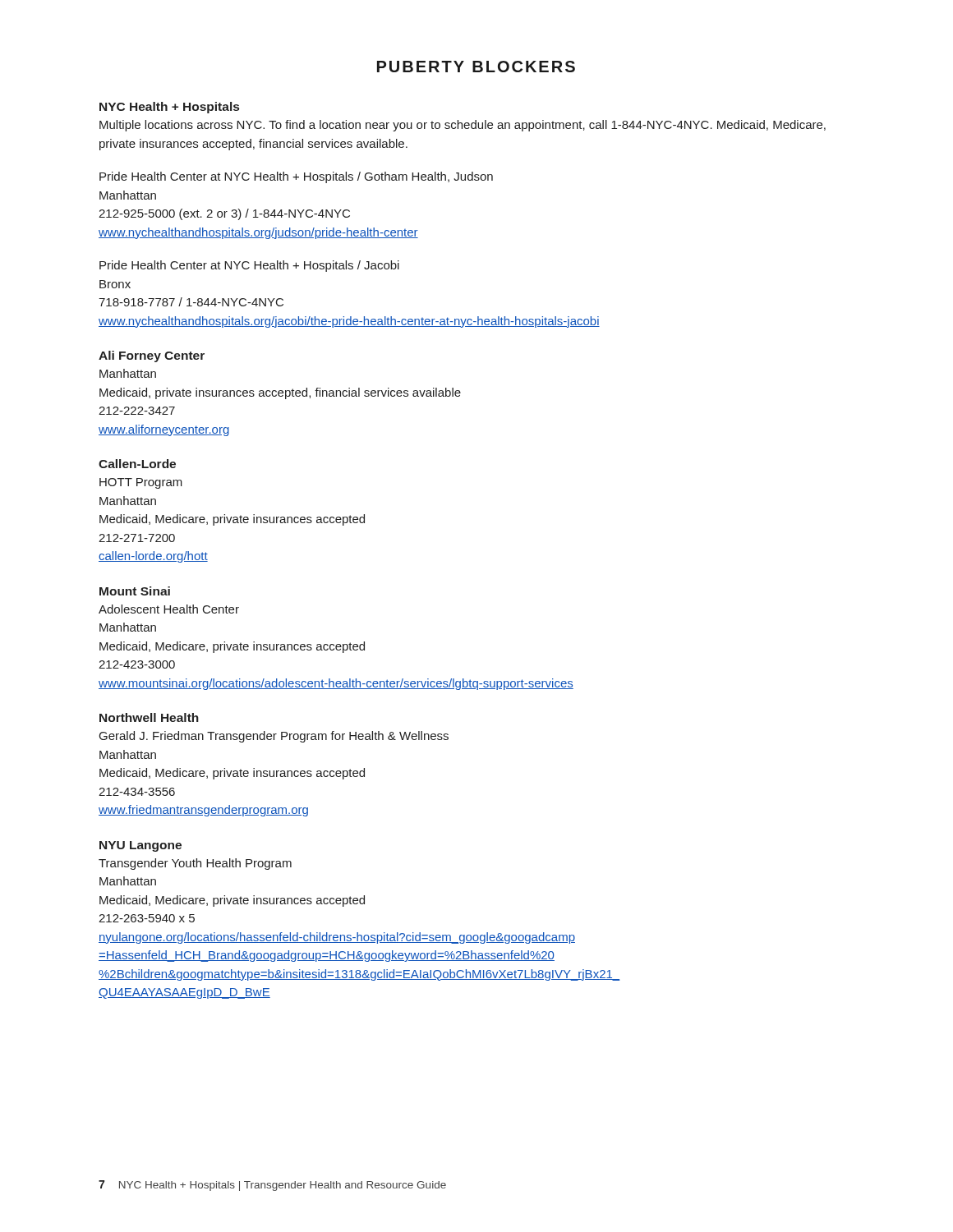Select the title that reads "Puberty Blockers"

click(x=476, y=67)
